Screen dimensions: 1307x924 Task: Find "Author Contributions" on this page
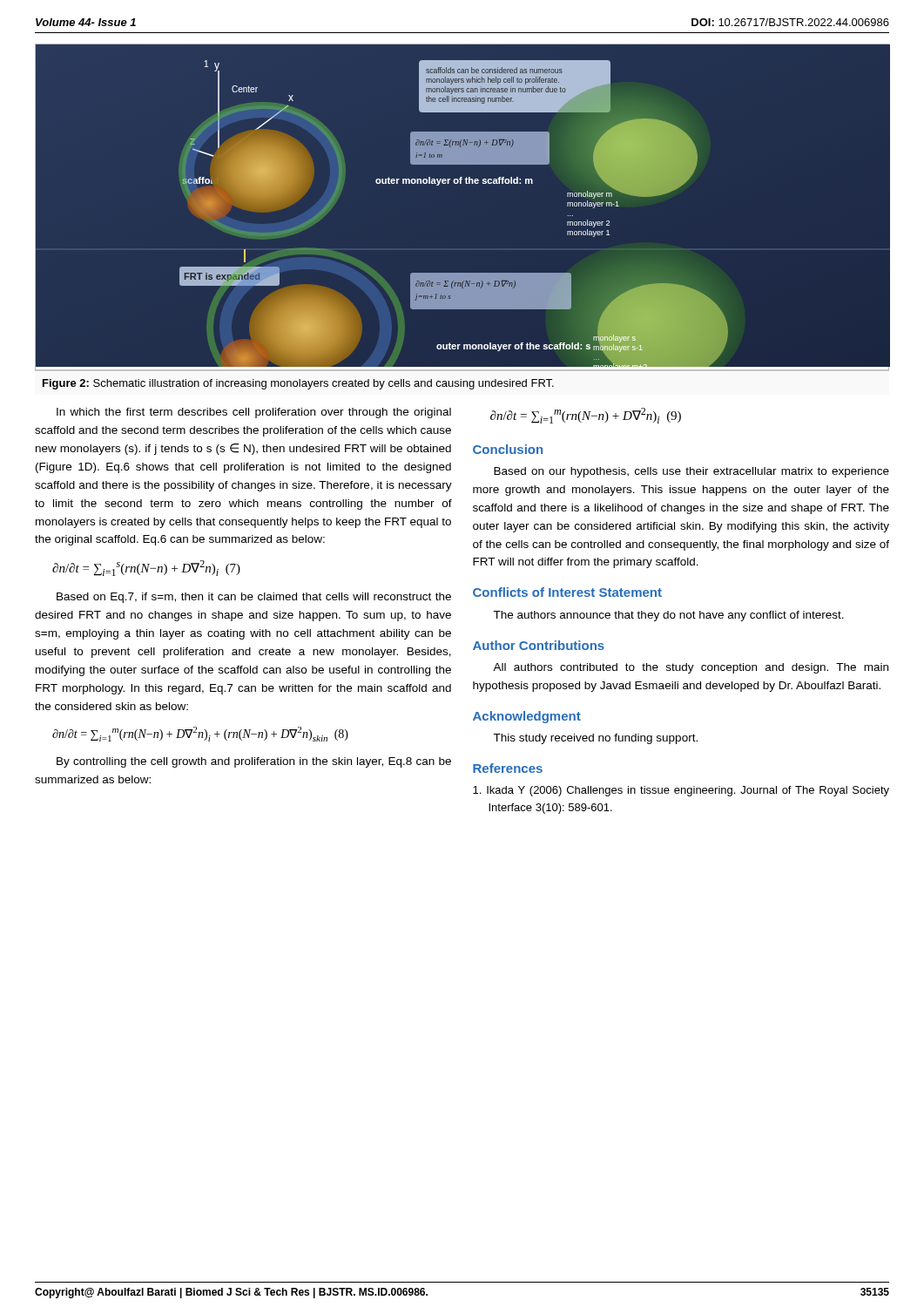click(x=538, y=645)
